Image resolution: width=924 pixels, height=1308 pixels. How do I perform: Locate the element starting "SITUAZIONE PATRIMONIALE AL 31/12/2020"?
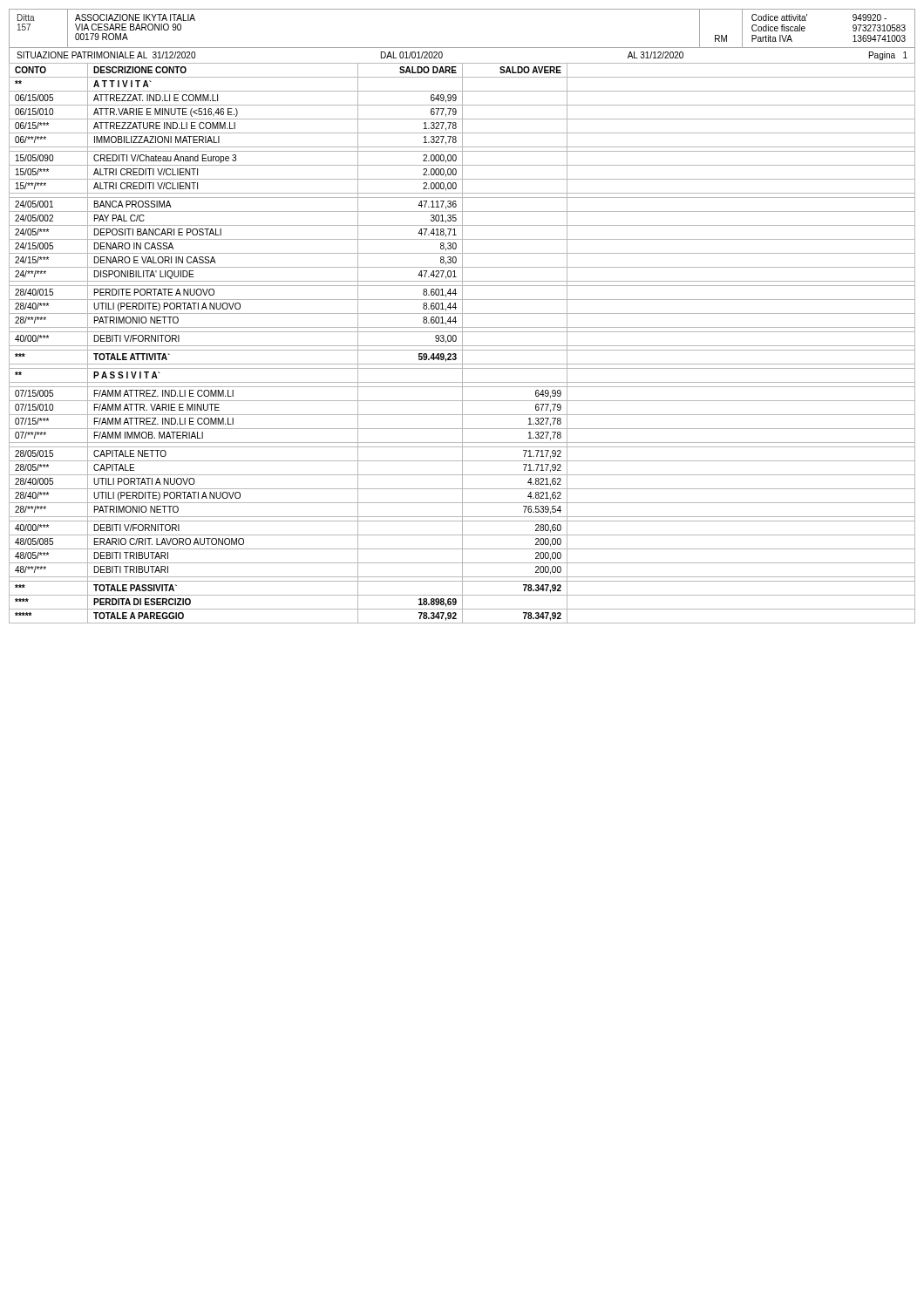tap(462, 55)
